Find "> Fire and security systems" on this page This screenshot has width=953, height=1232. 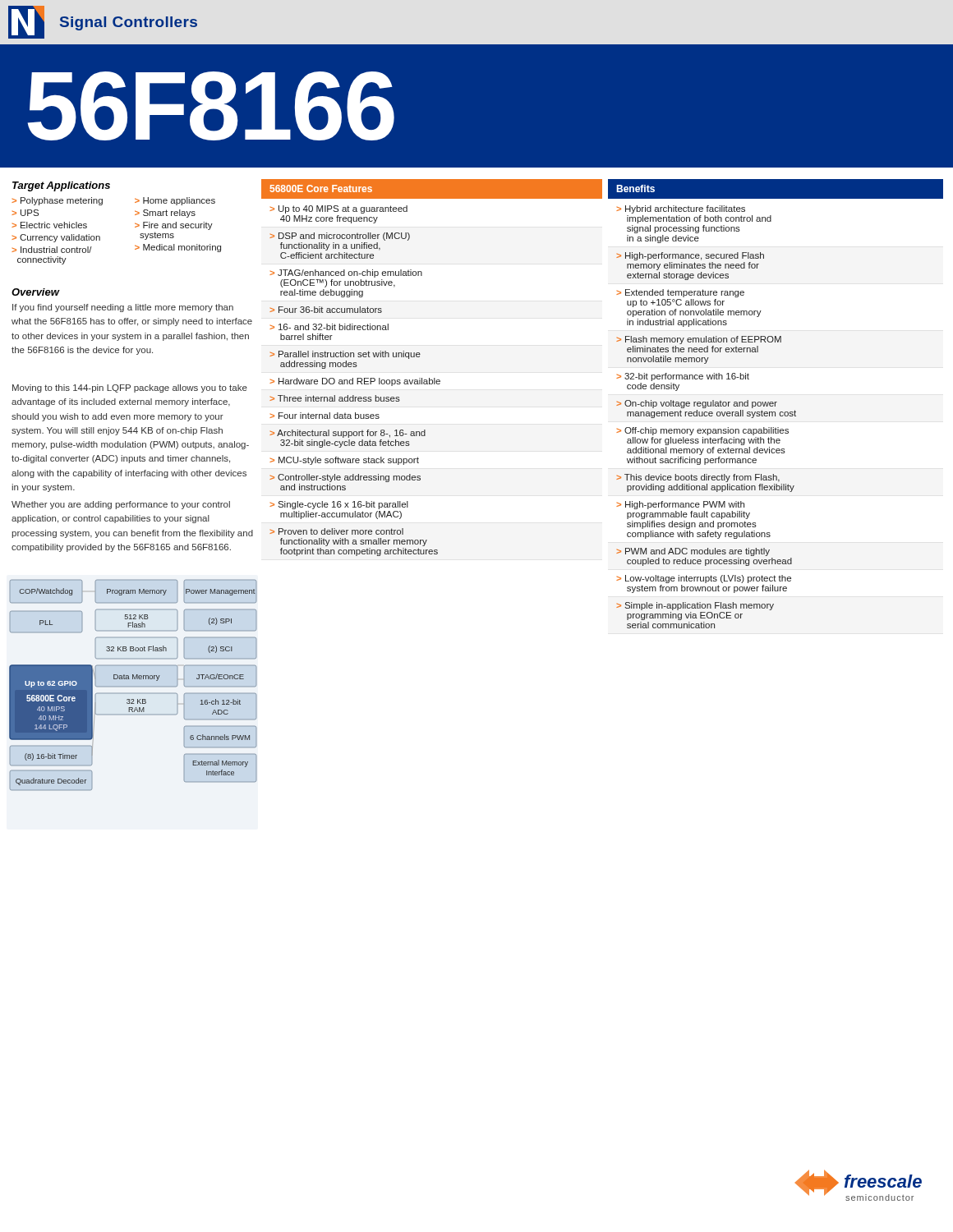click(173, 230)
